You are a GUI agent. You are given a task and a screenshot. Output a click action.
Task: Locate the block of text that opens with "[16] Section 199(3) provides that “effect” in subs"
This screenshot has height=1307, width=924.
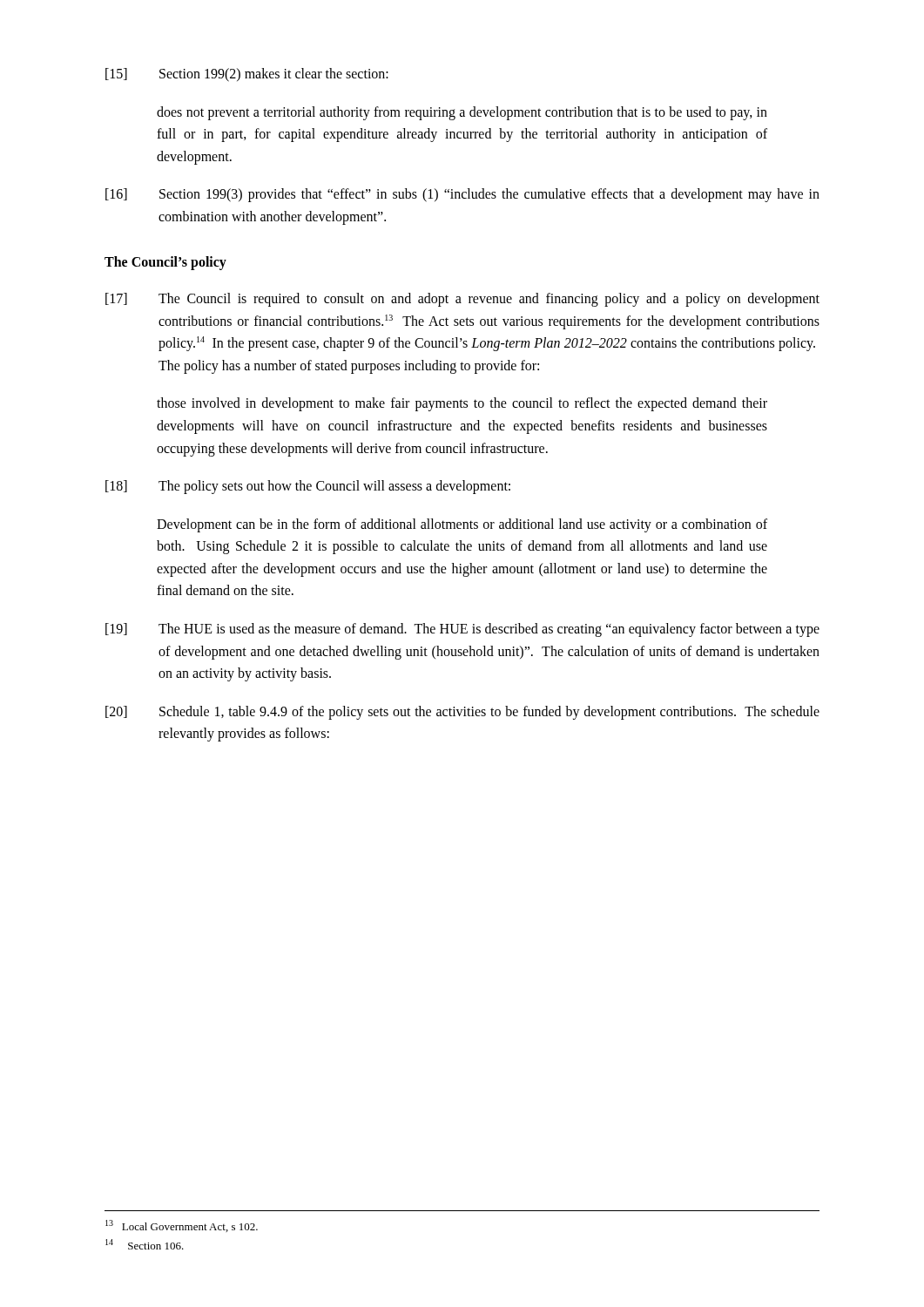(462, 206)
